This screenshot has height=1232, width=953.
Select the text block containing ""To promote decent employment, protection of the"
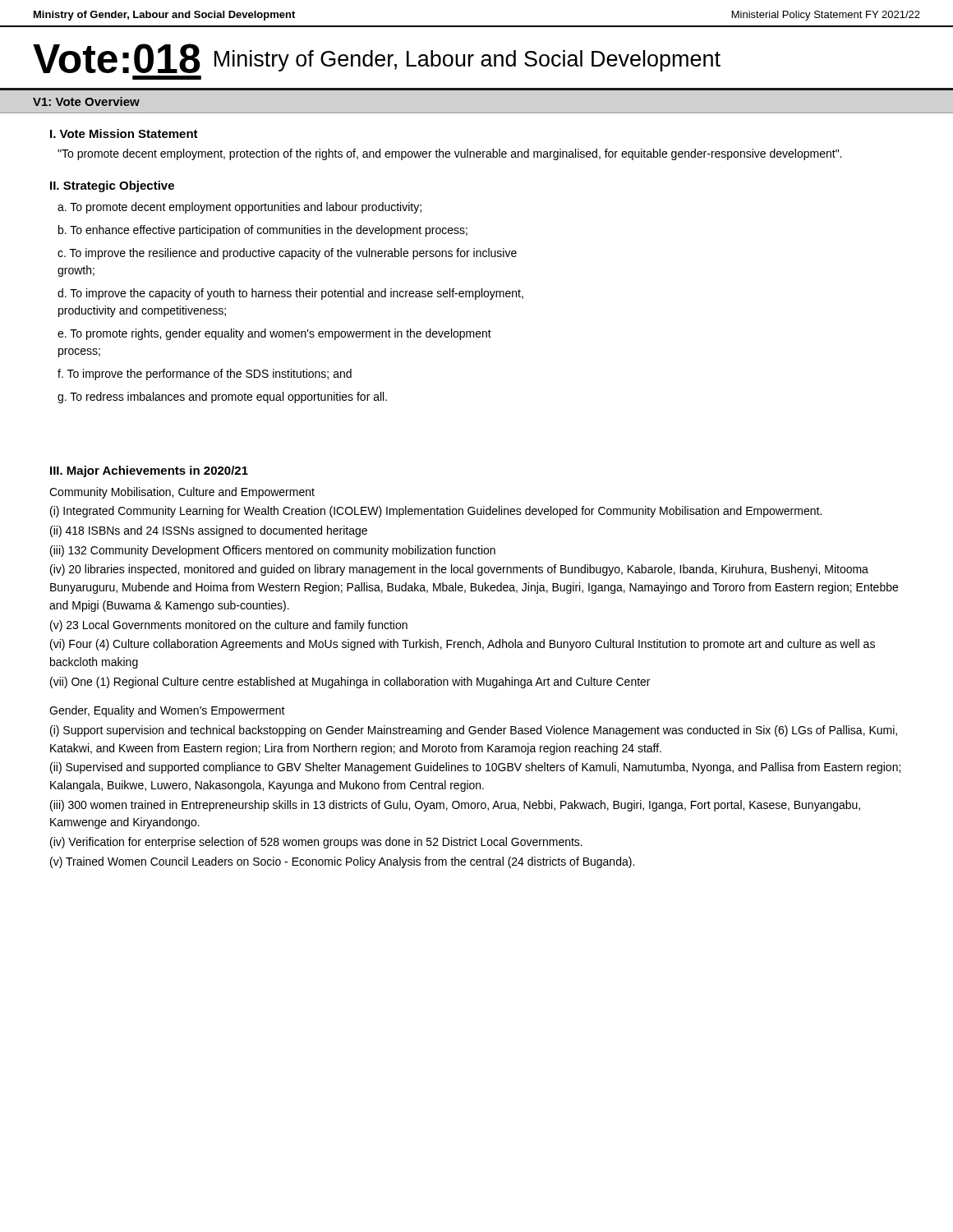pos(450,154)
